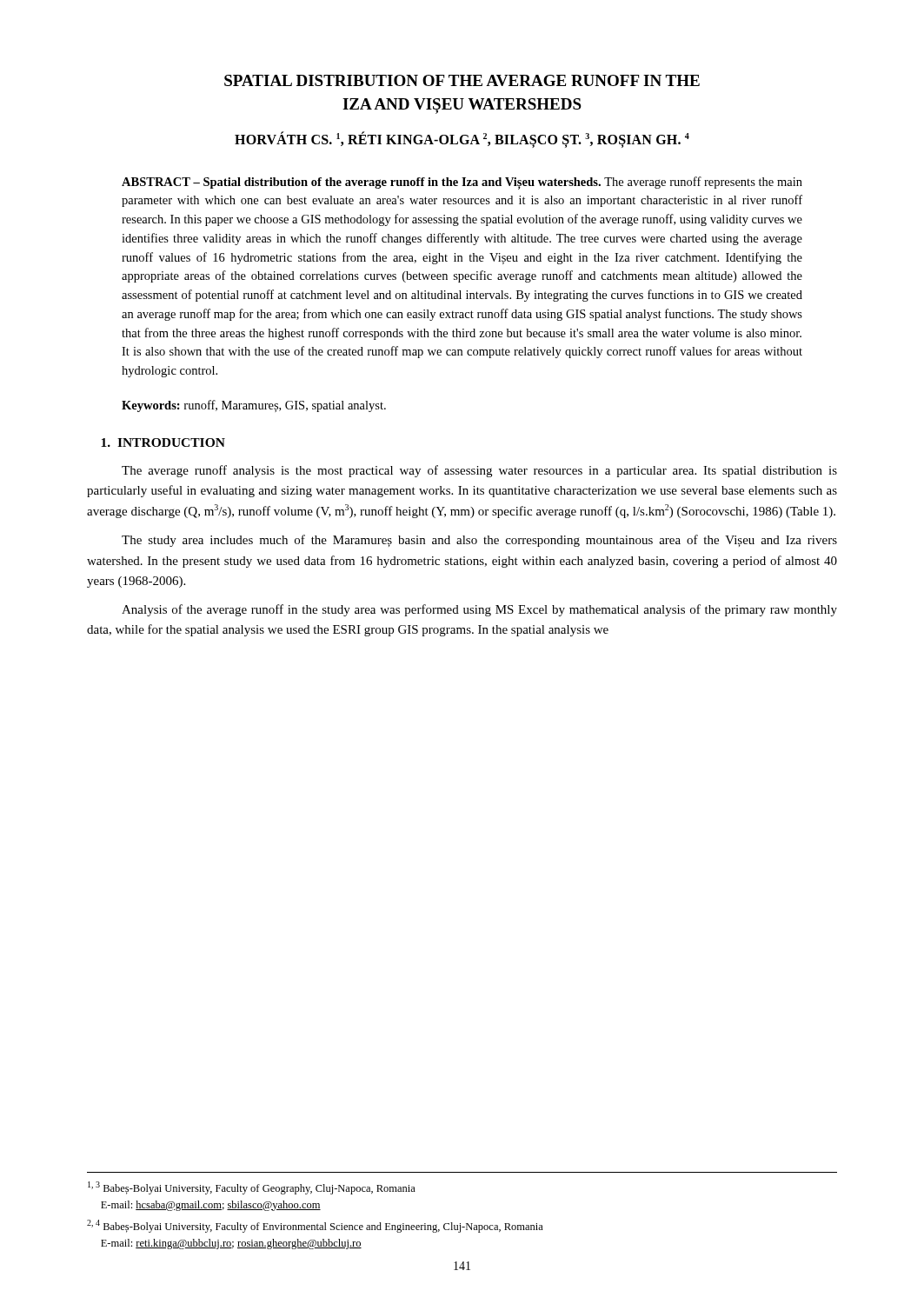This screenshot has height=1304, width=924.
Task: Locate the text block that reads "Keywords: runoff, Maramureș, GIS,"
Action: pos(254,405)
